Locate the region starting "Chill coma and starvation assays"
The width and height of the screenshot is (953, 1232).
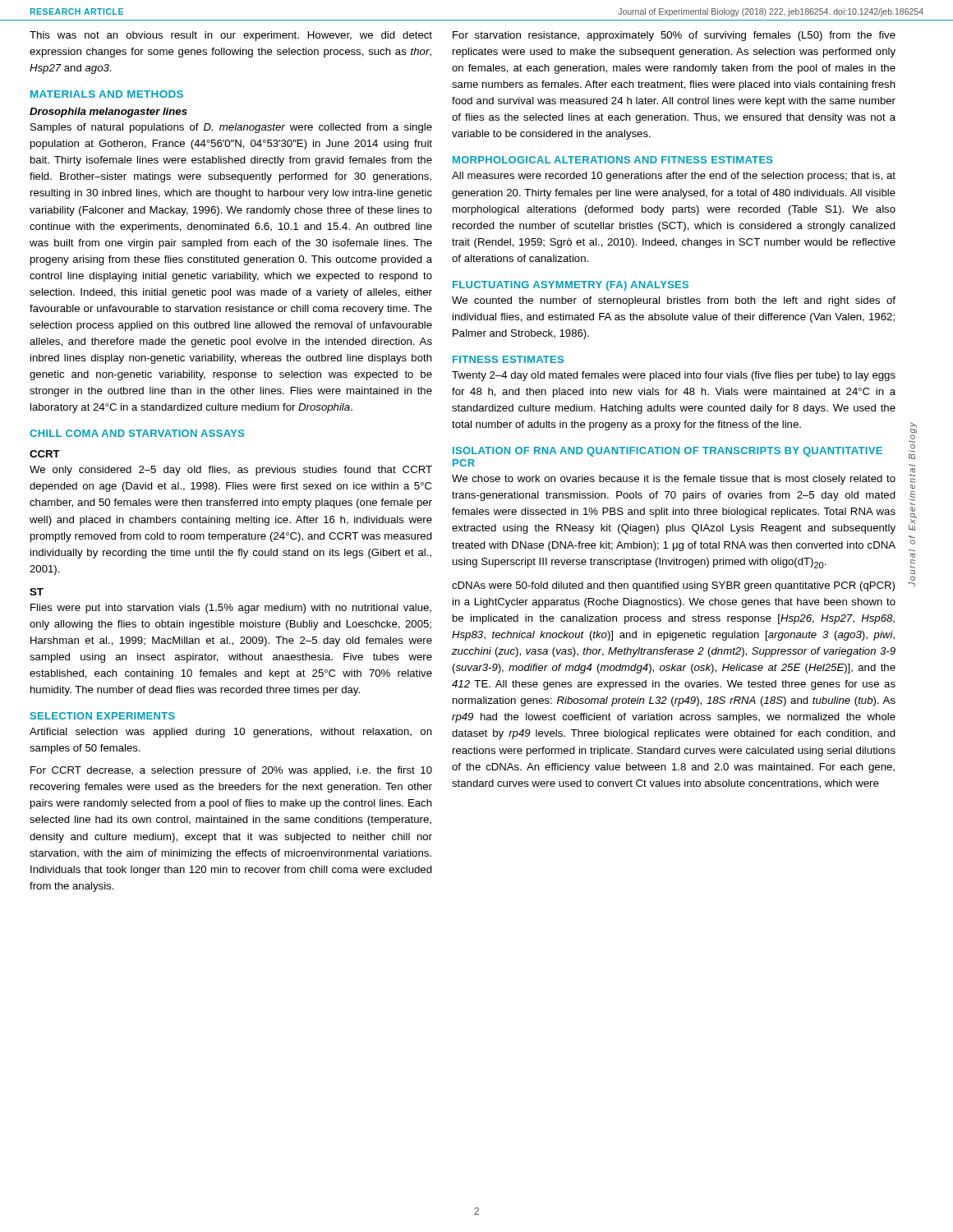231,434
